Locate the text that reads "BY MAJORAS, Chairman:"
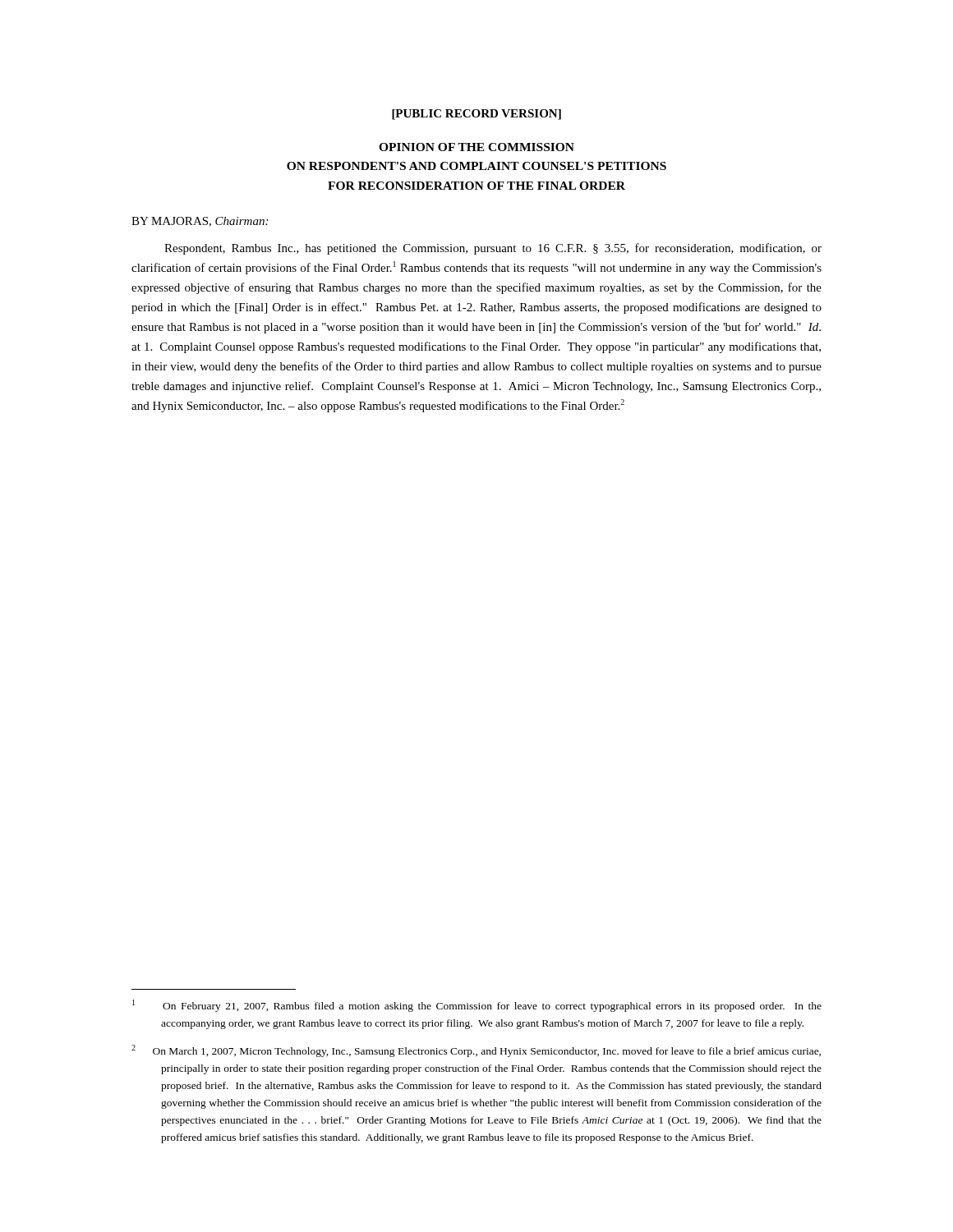Screen dimensions: 1232x953 click(200, 221)
